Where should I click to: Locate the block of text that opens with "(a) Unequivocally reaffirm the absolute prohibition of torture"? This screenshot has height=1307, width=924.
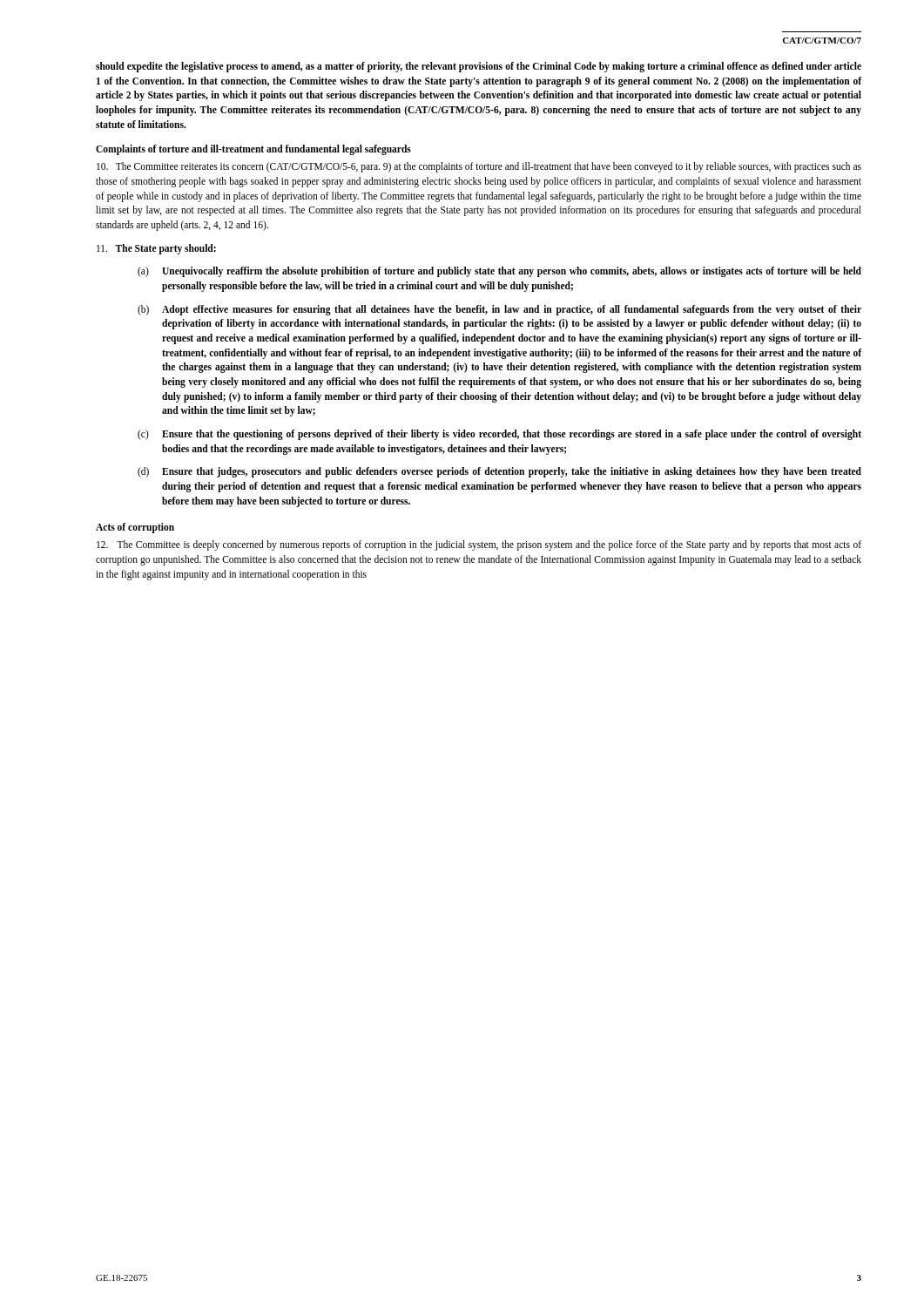pyautogui.click(x=499, y=279)
